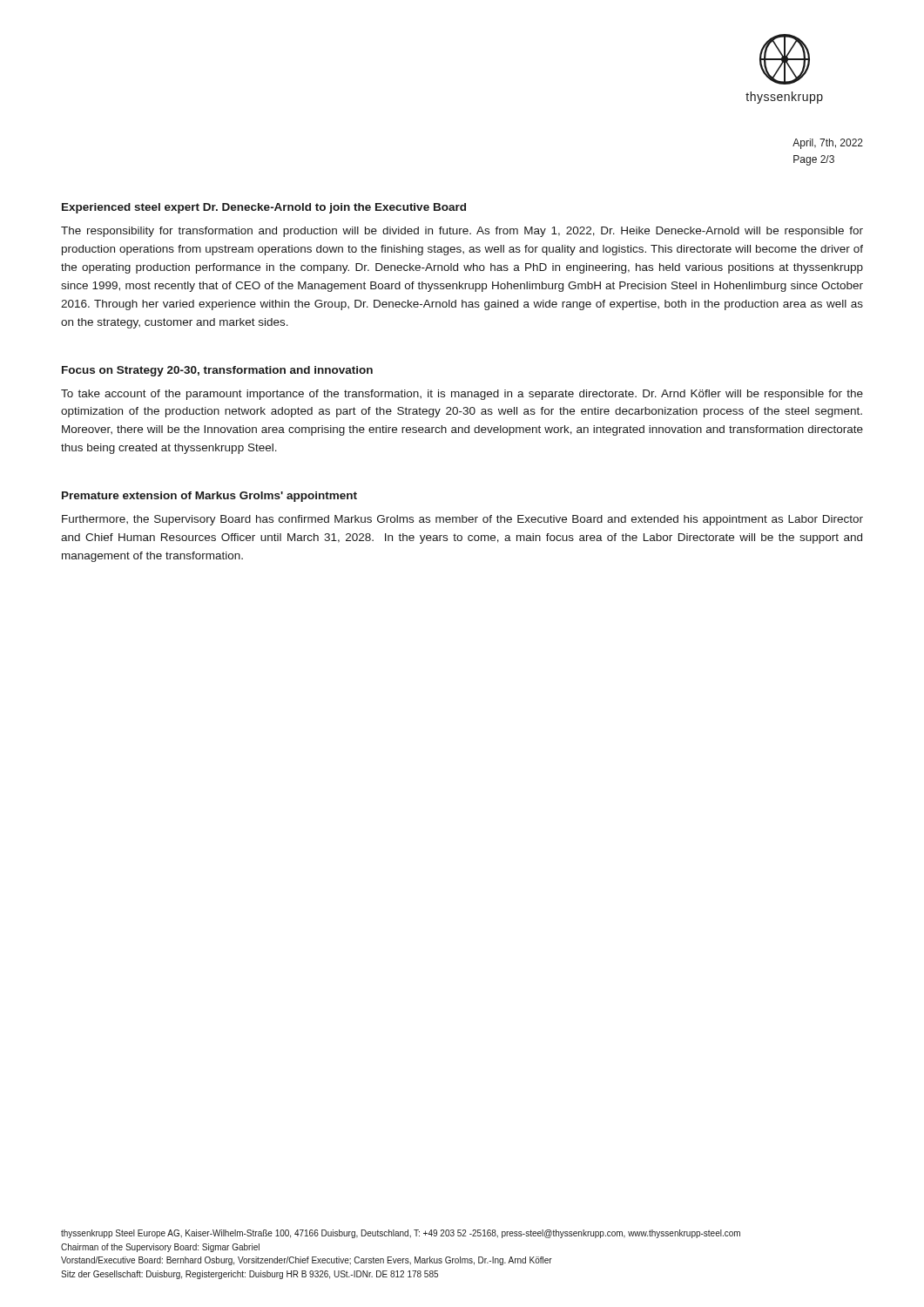Point to the block starting "Premature extension of Markus Grolms' appointment"
The height and width of the screenshot is (1307, 924).
pyautogui.click(x=209, y=495)
